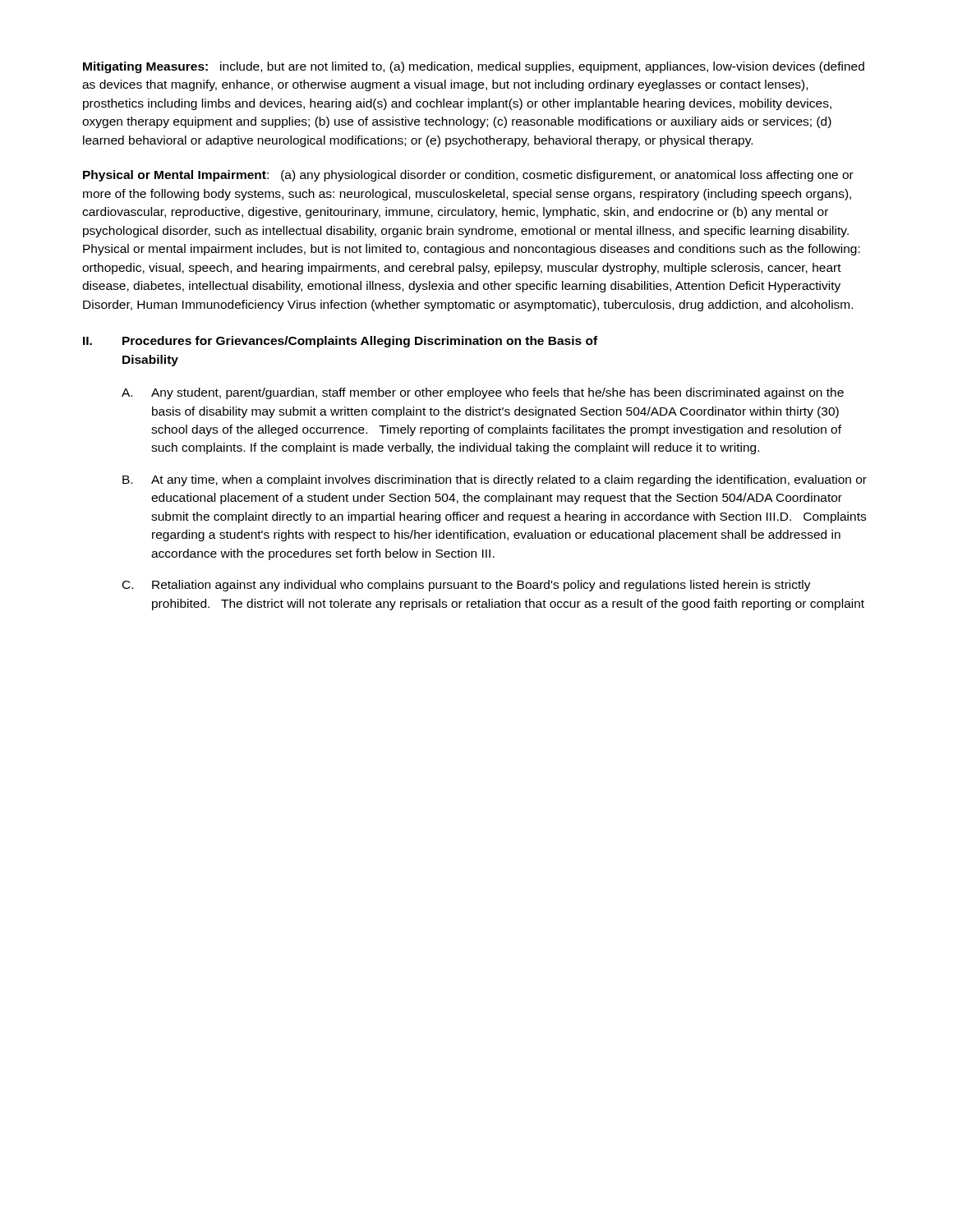953x1232 pixels.
Task: Find the block on this page that starts "Physical or Mental Impairment: (a)"
Action: point(471,239)
